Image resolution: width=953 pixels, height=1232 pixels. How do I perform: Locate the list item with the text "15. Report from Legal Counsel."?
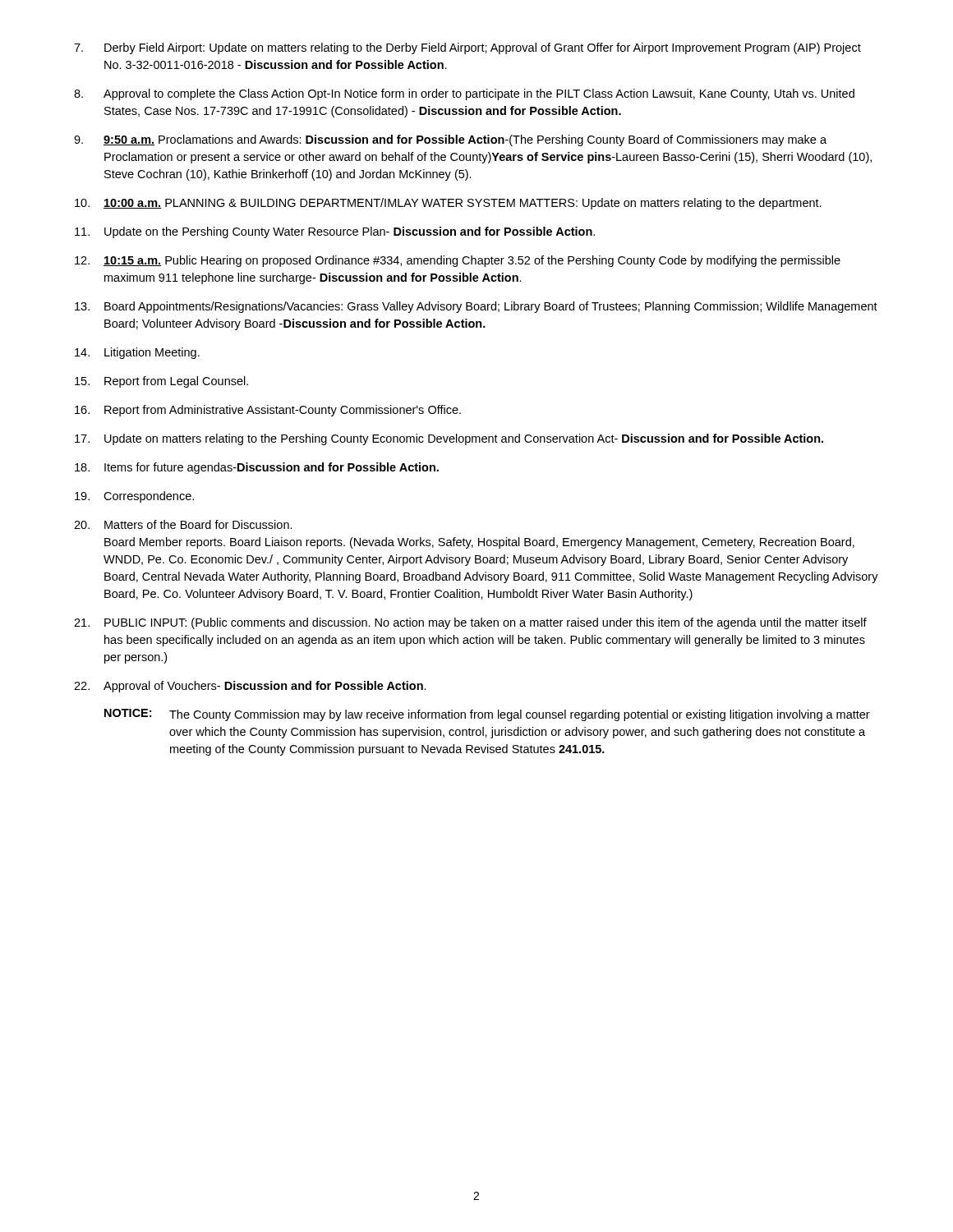[x=161, y=382]
